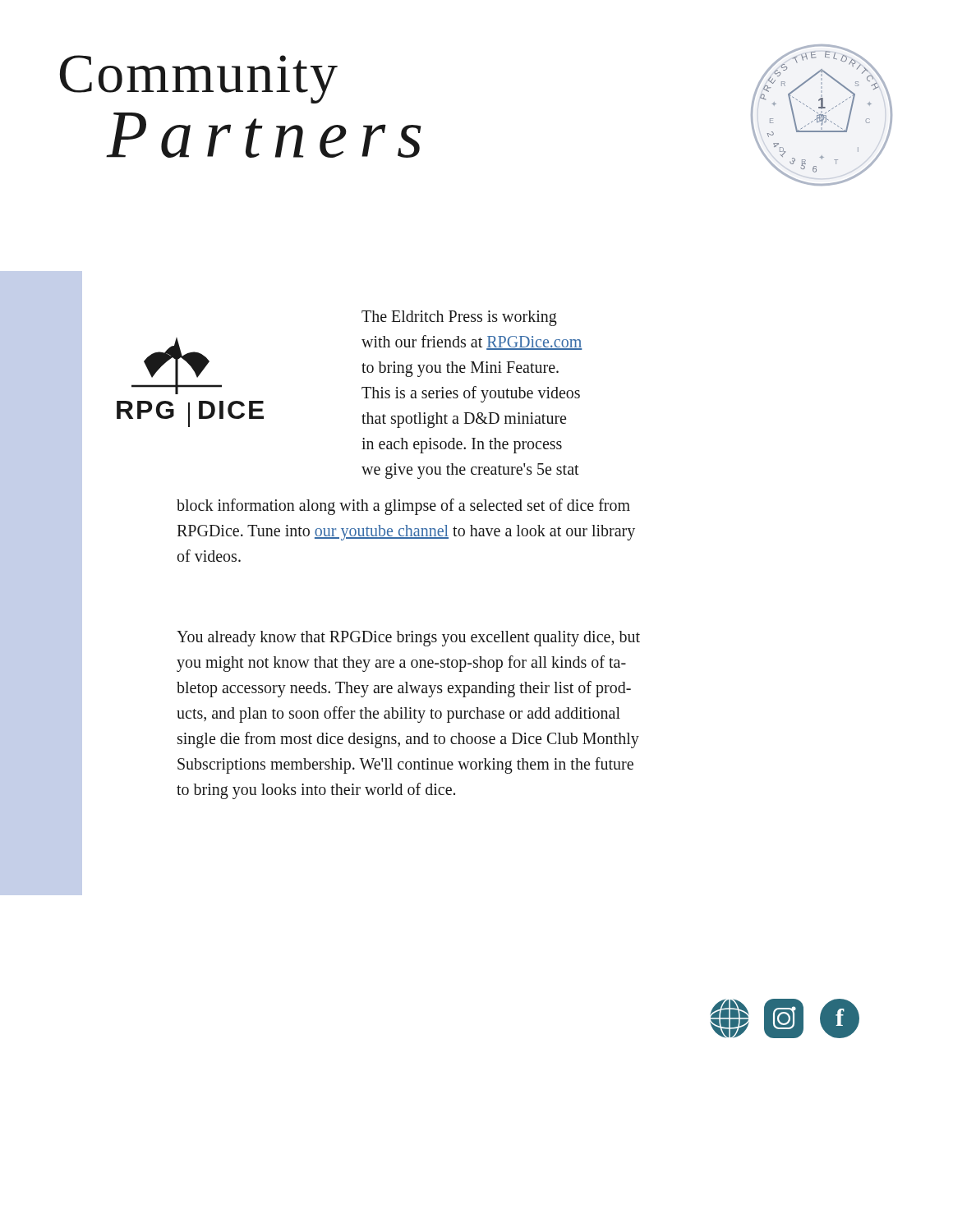The height and width of the screenshot is (1232, 953).
Task: Find the block starting "You already know that RPGDice brings"
Action: click(x=408, y=713)
